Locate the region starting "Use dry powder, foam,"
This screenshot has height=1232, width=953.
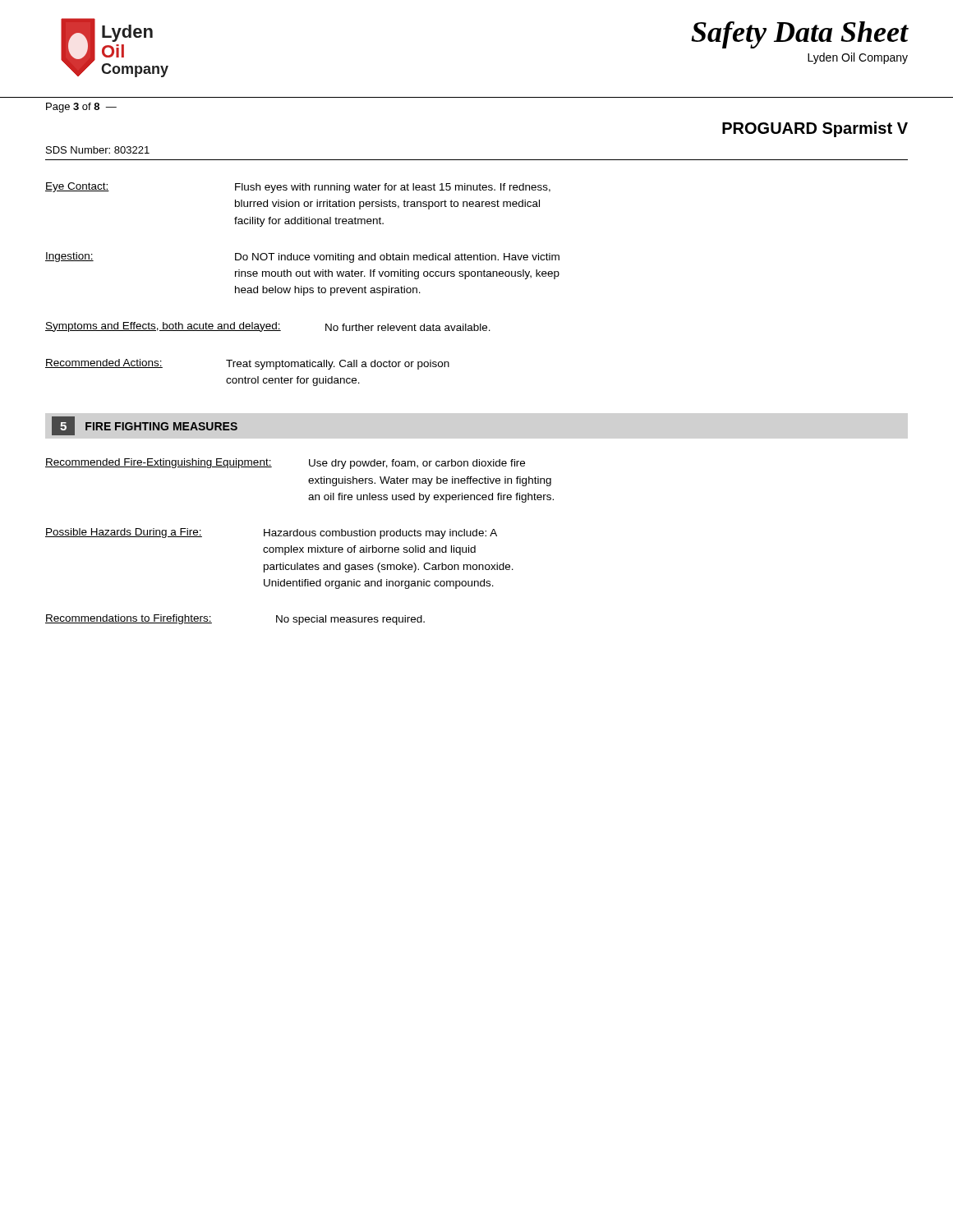pos(431,480)
